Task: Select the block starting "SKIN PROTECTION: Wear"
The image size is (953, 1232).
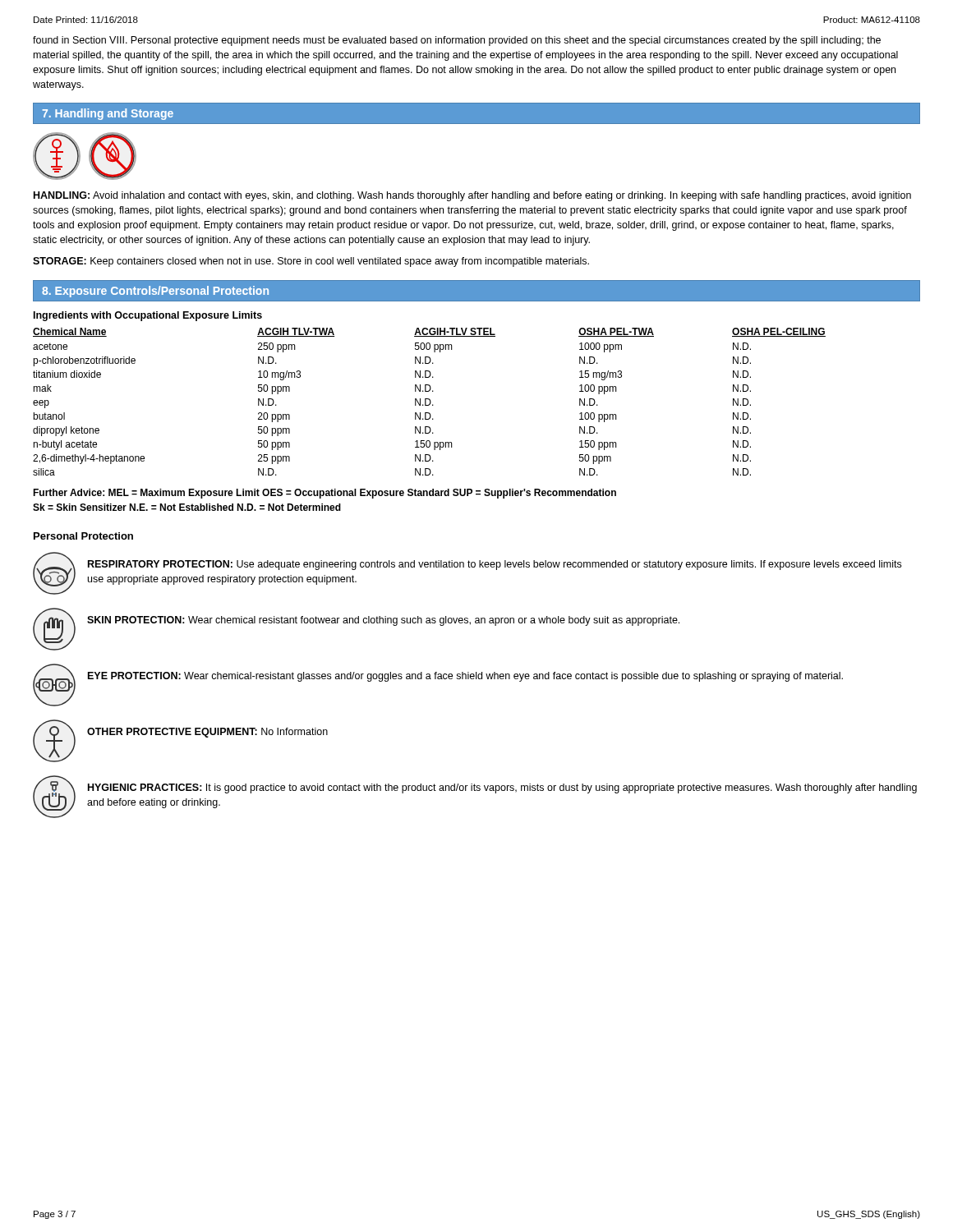Action: [x=357, y=629]
